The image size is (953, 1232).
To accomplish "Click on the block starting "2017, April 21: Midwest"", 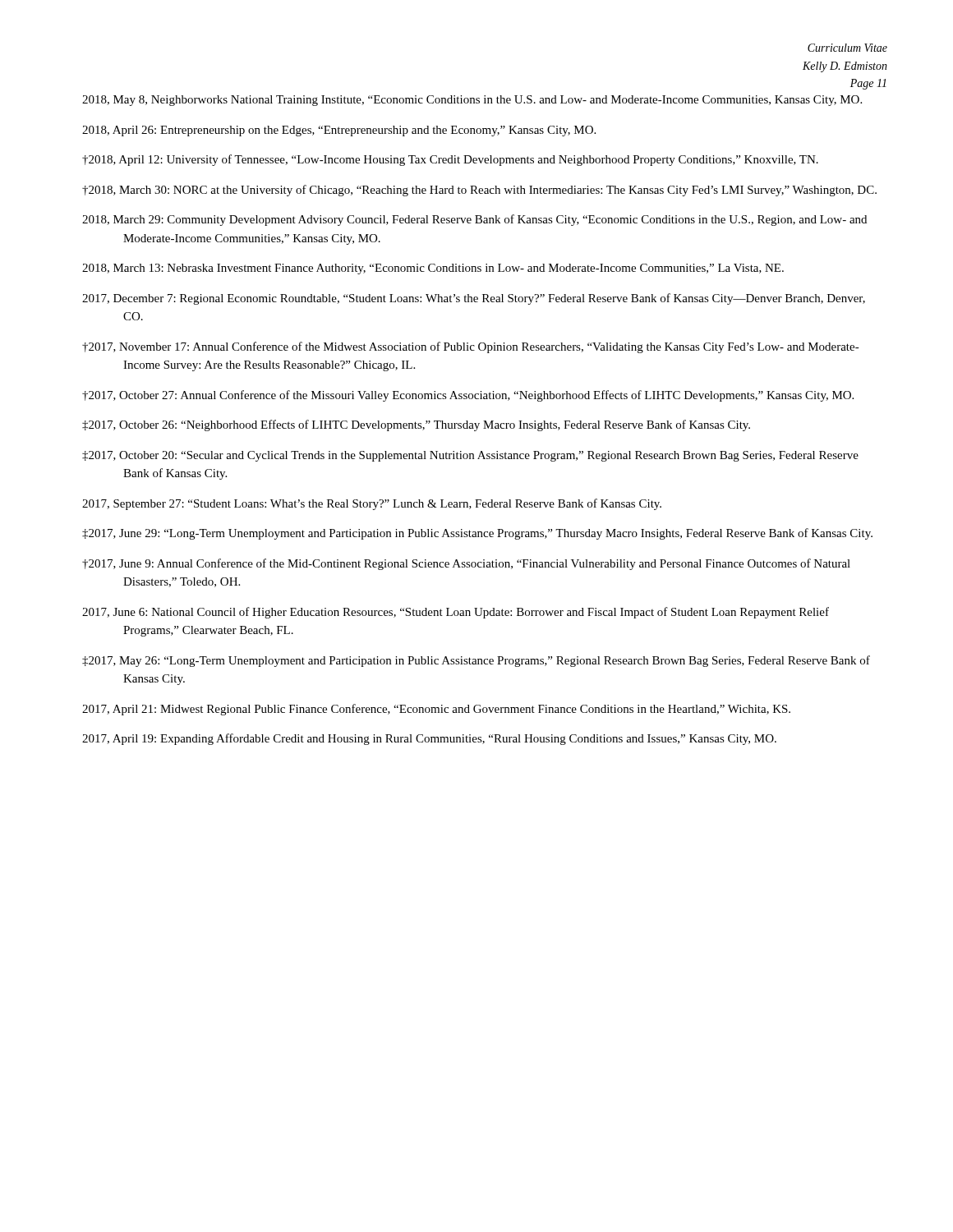I will click(437, 708).
